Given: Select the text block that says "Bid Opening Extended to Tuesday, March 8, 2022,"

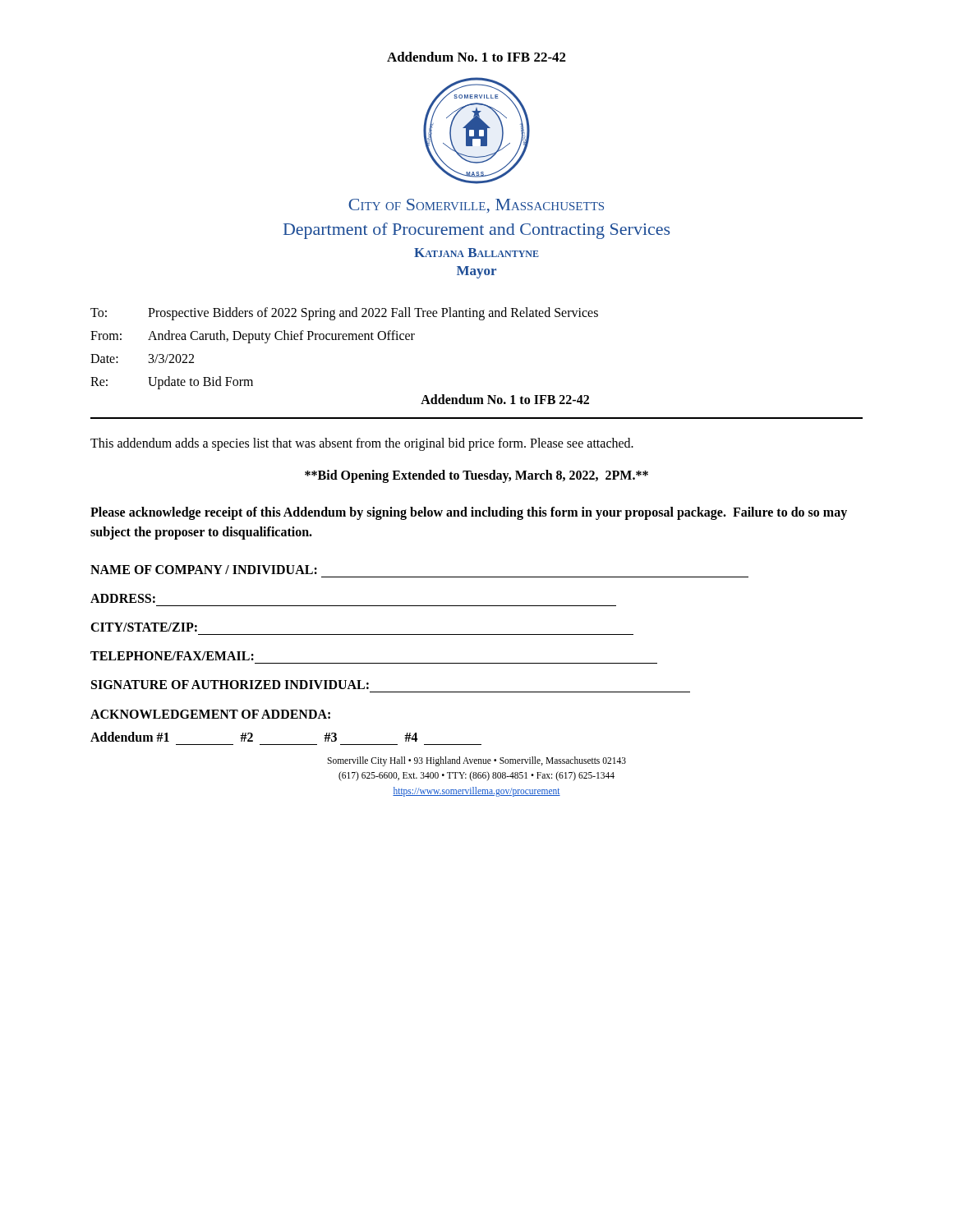Looking at the screenshot, I should coord(476,475).
